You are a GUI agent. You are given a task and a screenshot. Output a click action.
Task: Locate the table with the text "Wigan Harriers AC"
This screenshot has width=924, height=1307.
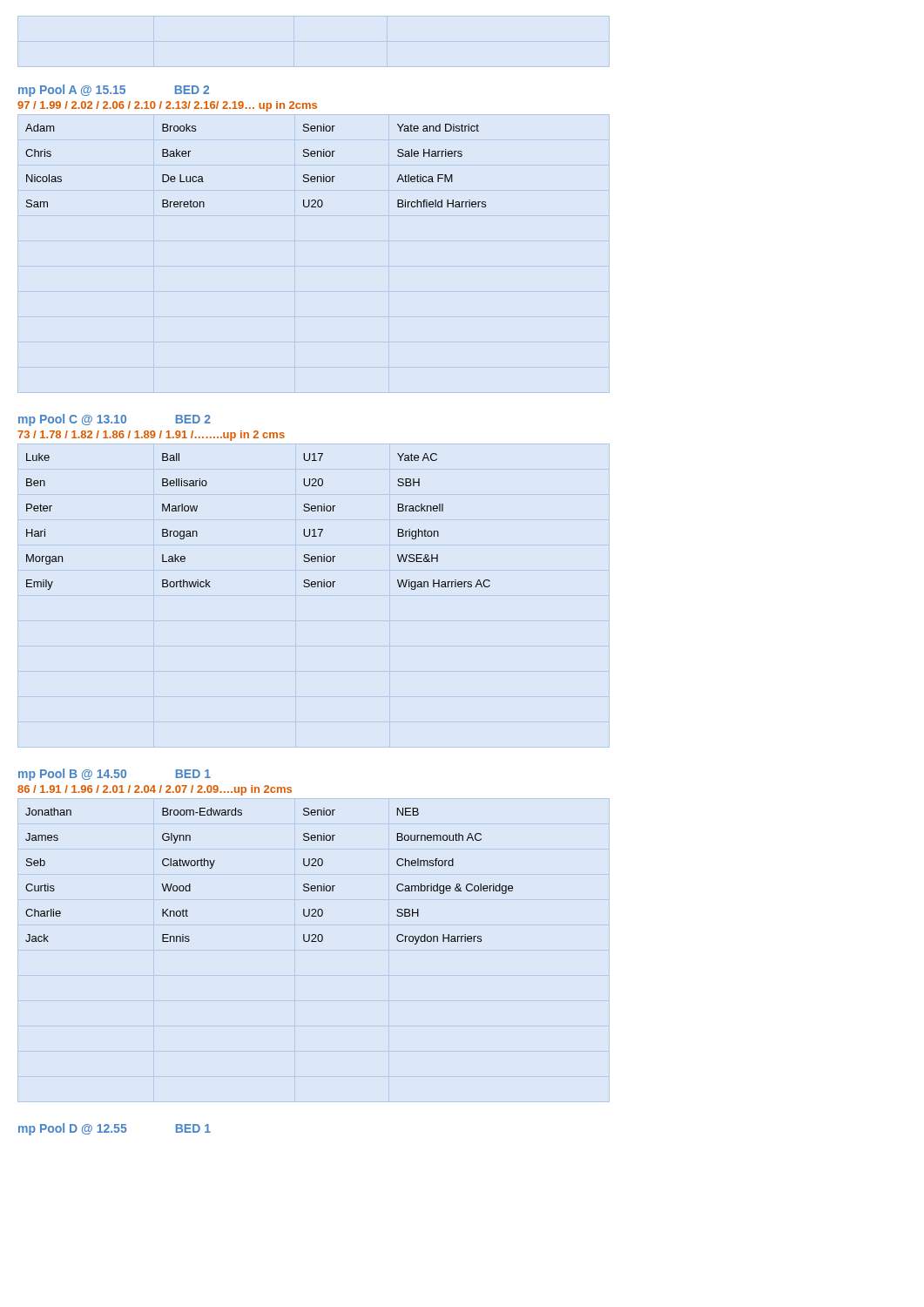(x=462, y=596)
